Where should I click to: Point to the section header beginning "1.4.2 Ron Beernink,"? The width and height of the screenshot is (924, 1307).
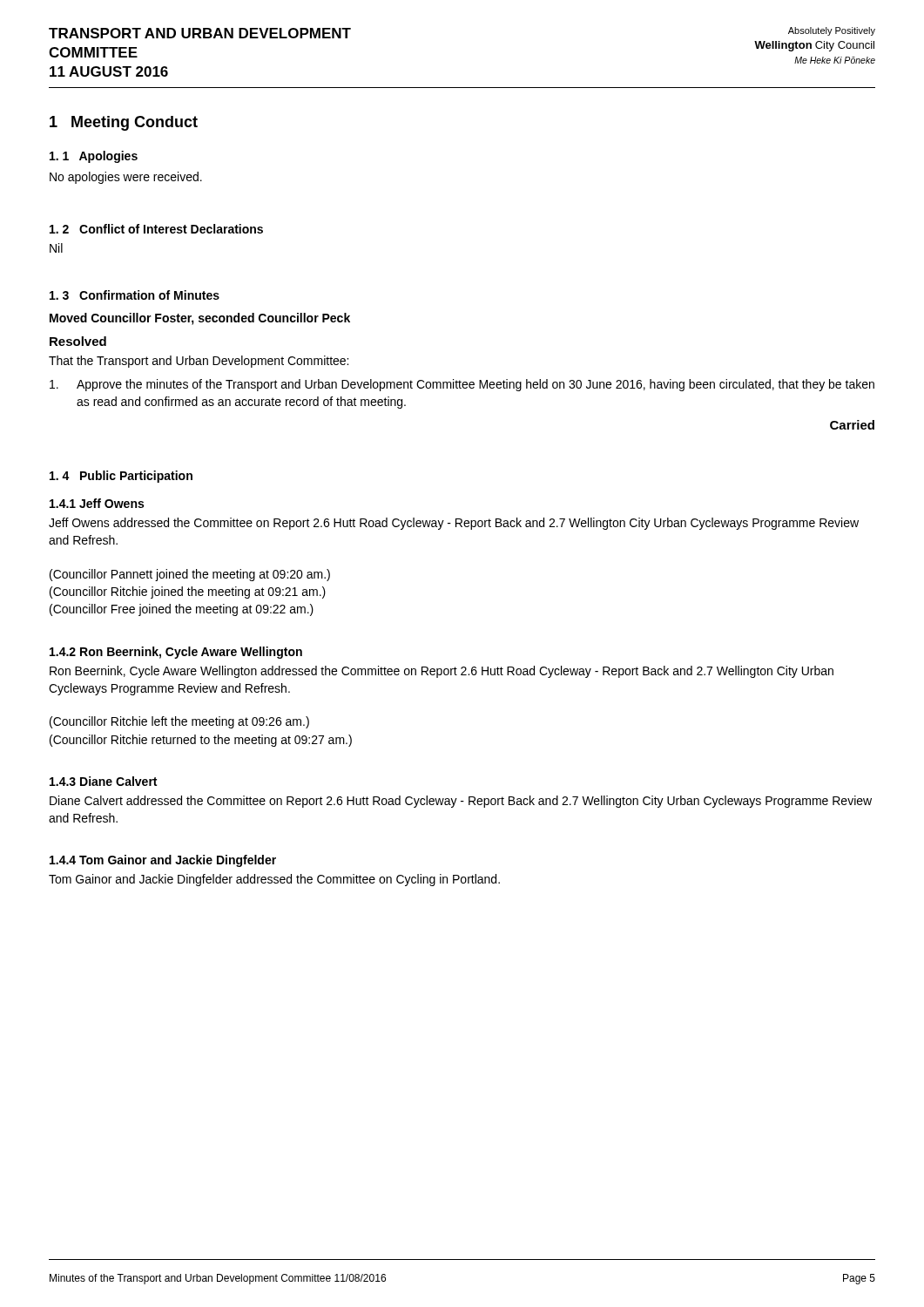pos(176,653)
